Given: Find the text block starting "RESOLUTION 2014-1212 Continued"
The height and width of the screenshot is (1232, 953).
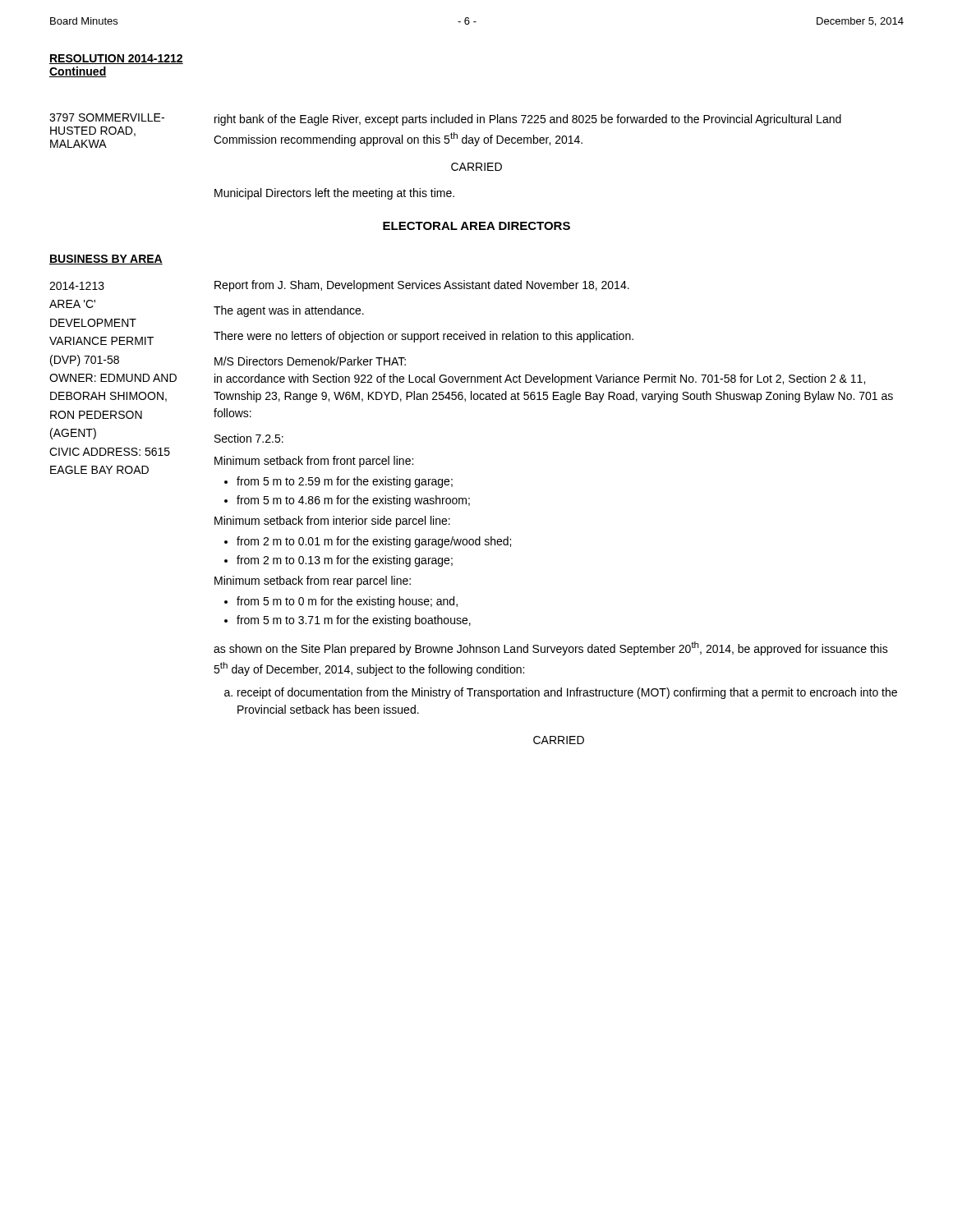Looking at the screenshot, I should click(x=116, y=65).
